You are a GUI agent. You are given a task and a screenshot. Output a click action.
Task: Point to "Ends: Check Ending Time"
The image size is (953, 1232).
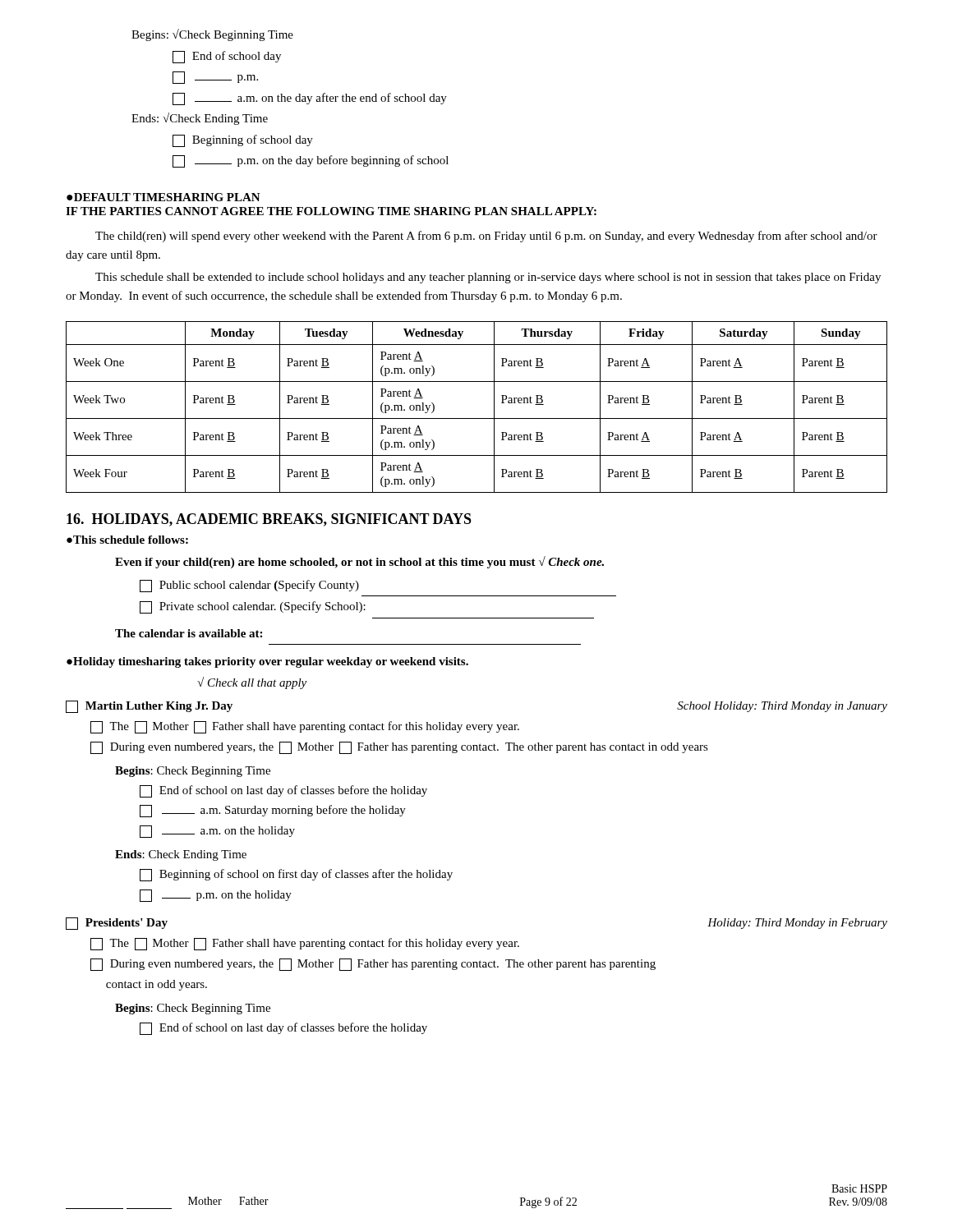coord(181,854)
